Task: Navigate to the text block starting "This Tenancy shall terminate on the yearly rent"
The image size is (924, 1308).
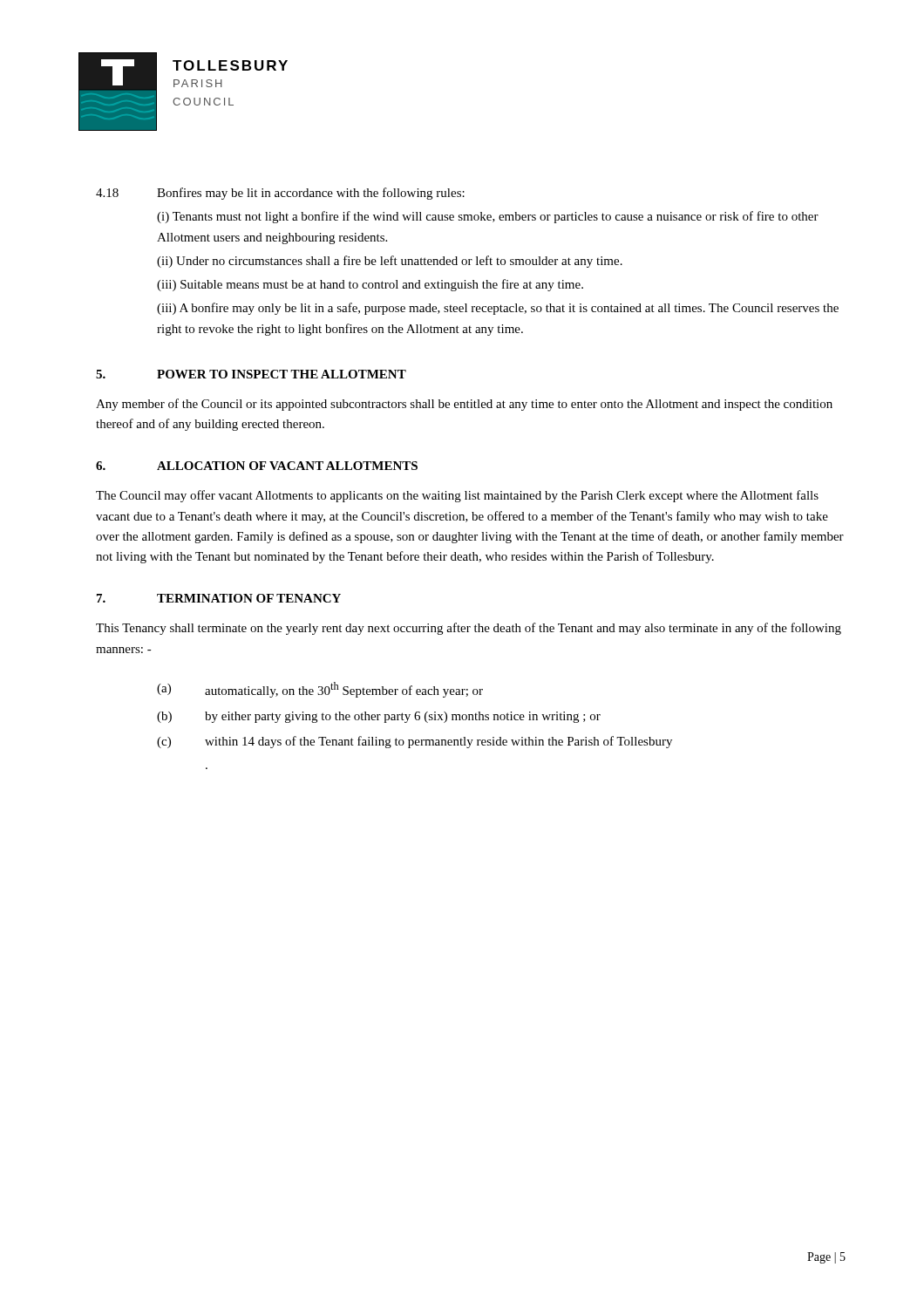Action: [x=469, y=638]
